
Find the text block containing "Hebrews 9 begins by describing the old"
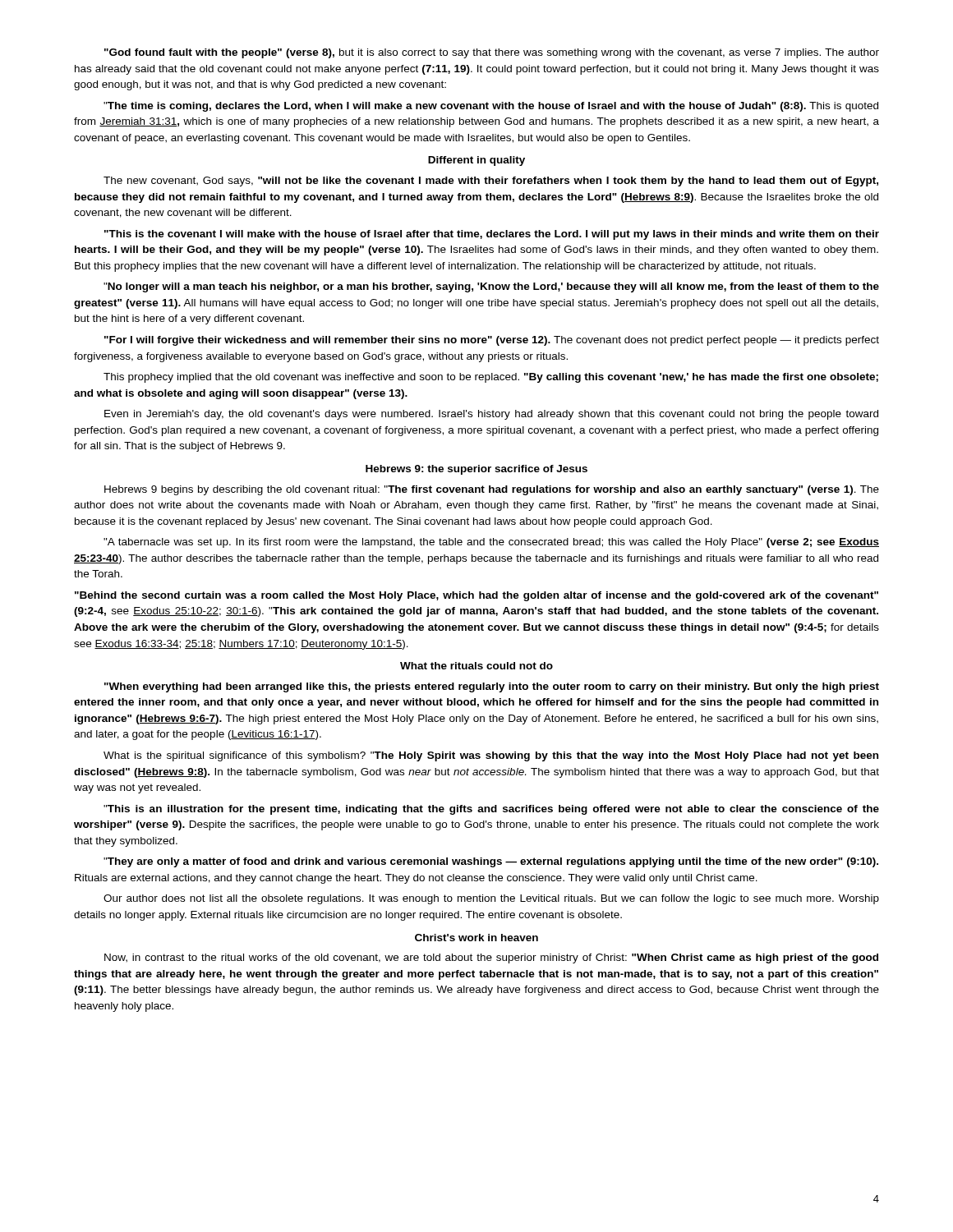pos(476,505)
